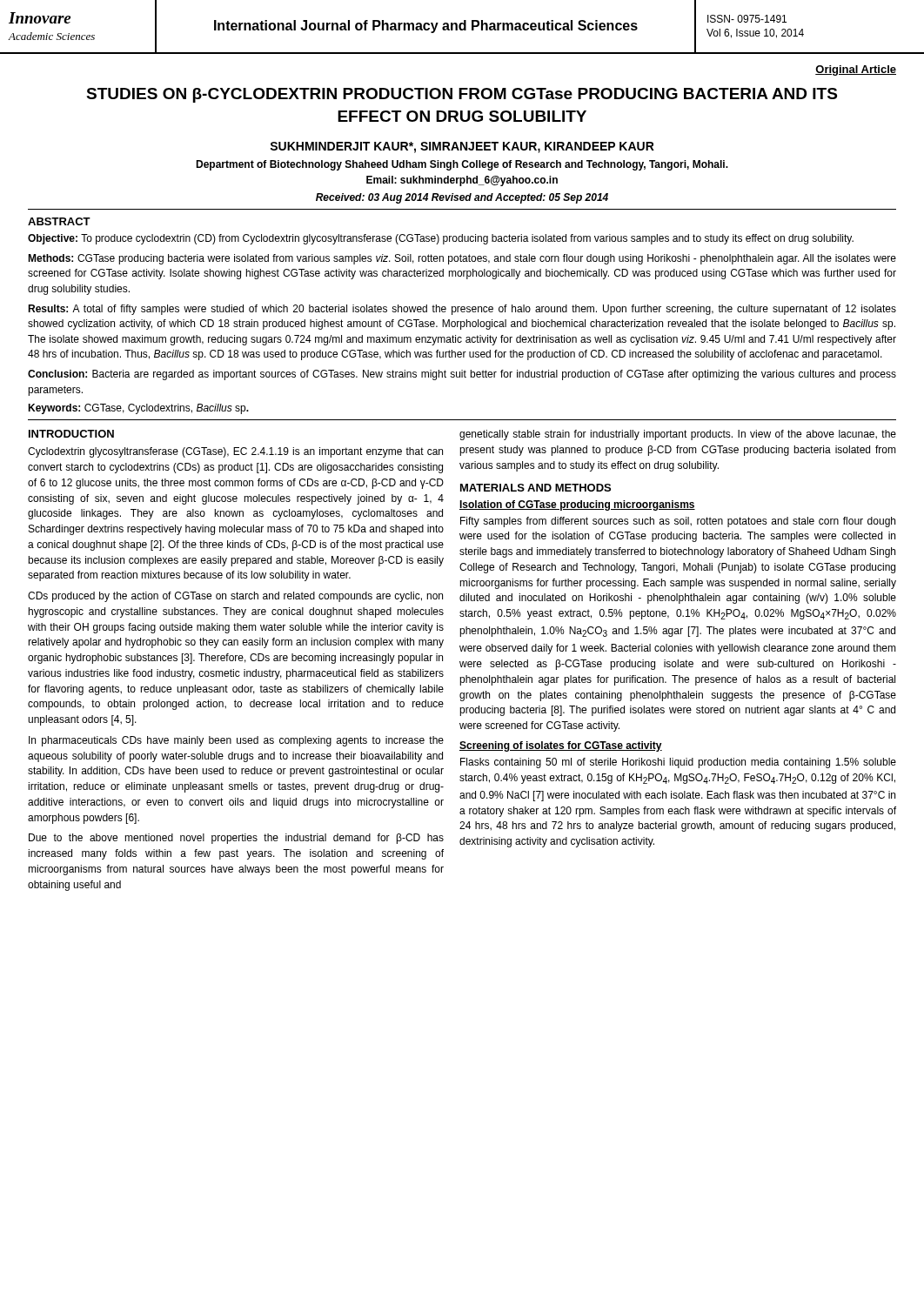Select the element starting "CDs produced by the action of CGTase on"
The height and width of the screenshot is (1305, 924).
[x=236, y=658]
